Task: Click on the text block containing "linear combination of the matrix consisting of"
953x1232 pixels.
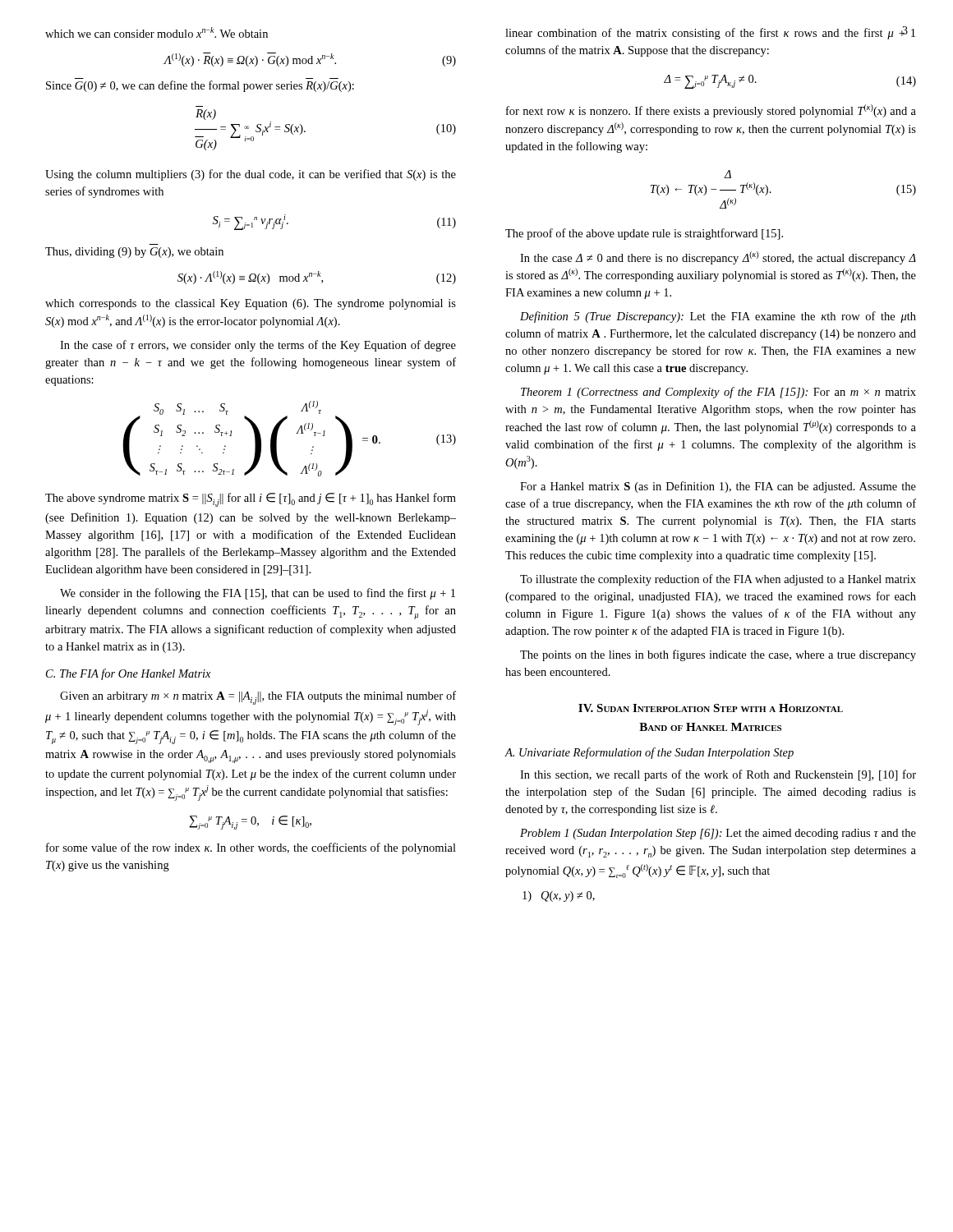Action: tap(711, 42)
